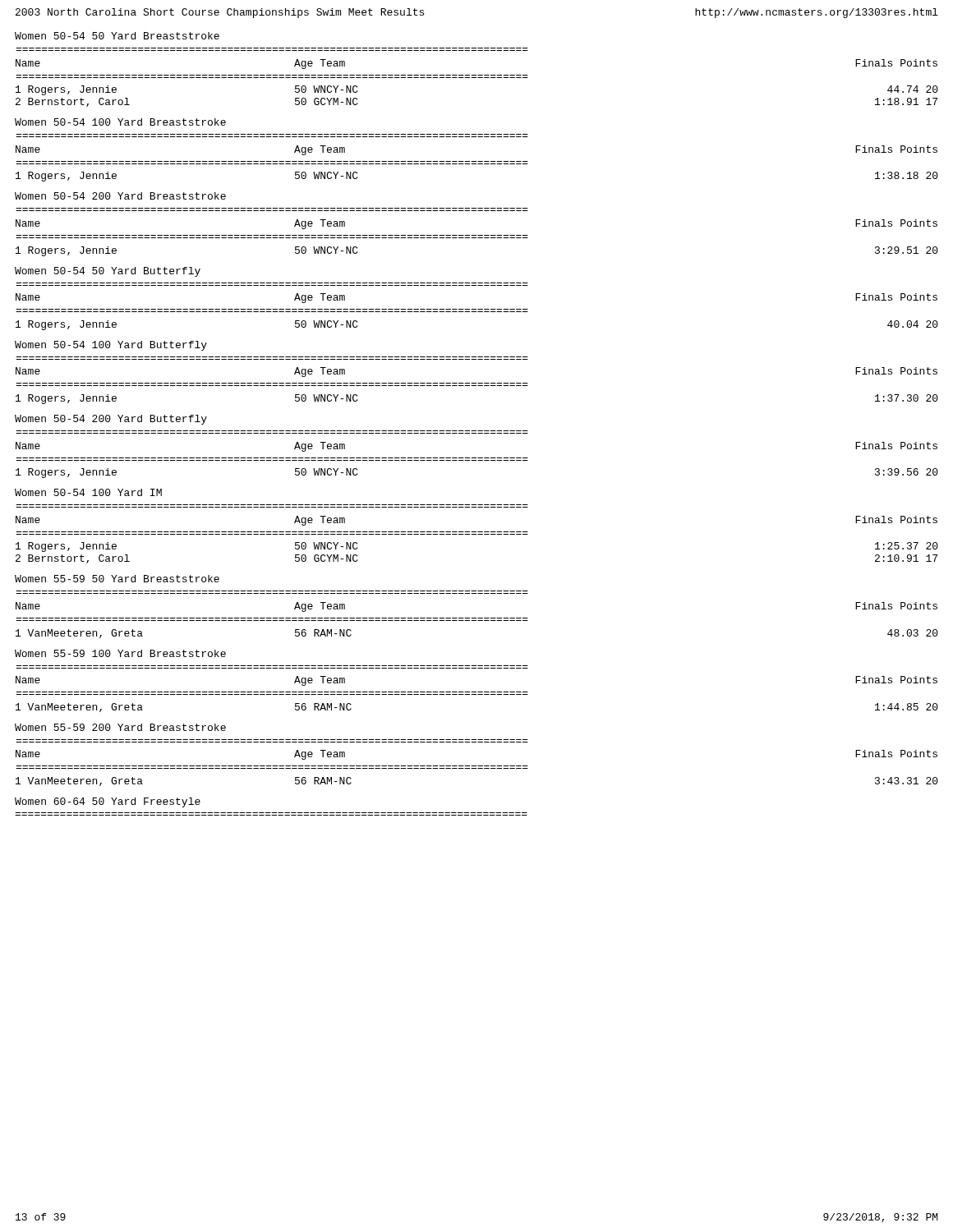Point to the text block starting "Women 55-59 50 Yard Breaststroke"
Viewport: 953px width, 1232px height.
(x=117, y=580)
